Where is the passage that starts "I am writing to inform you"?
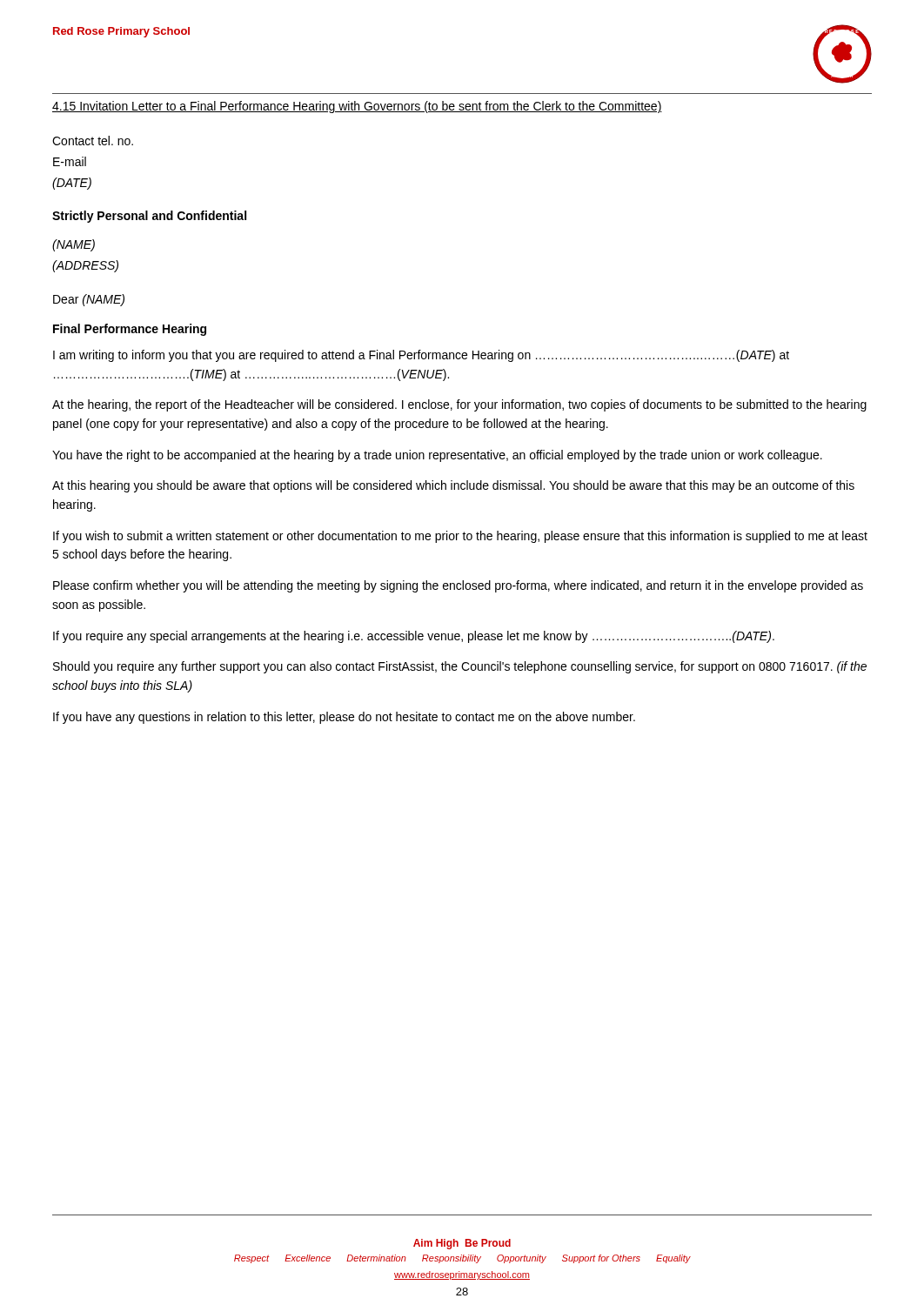The image size is (924, 1305). coord(421,364)
